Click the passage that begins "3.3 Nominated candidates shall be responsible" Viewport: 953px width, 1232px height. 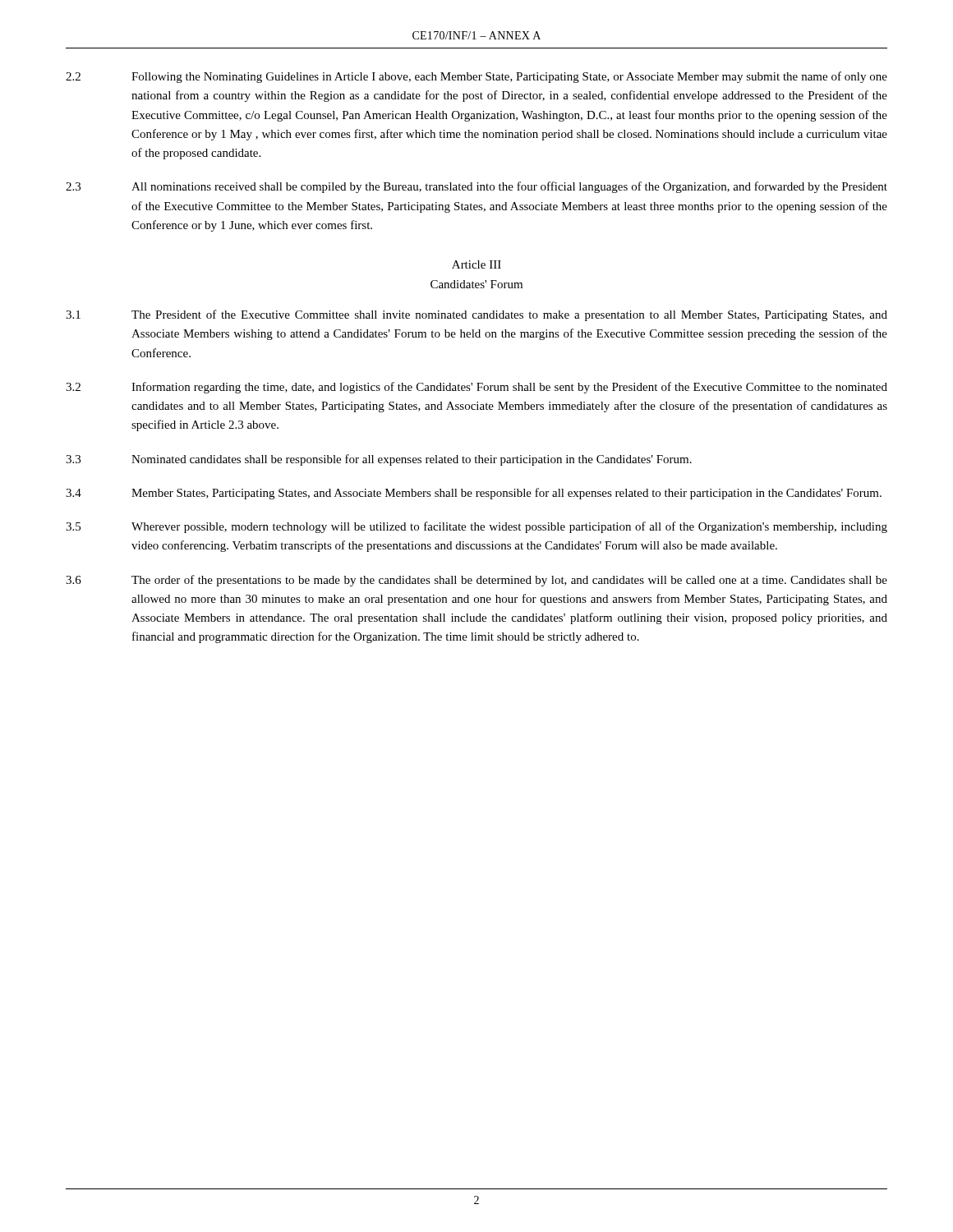(x=476, y=459)
